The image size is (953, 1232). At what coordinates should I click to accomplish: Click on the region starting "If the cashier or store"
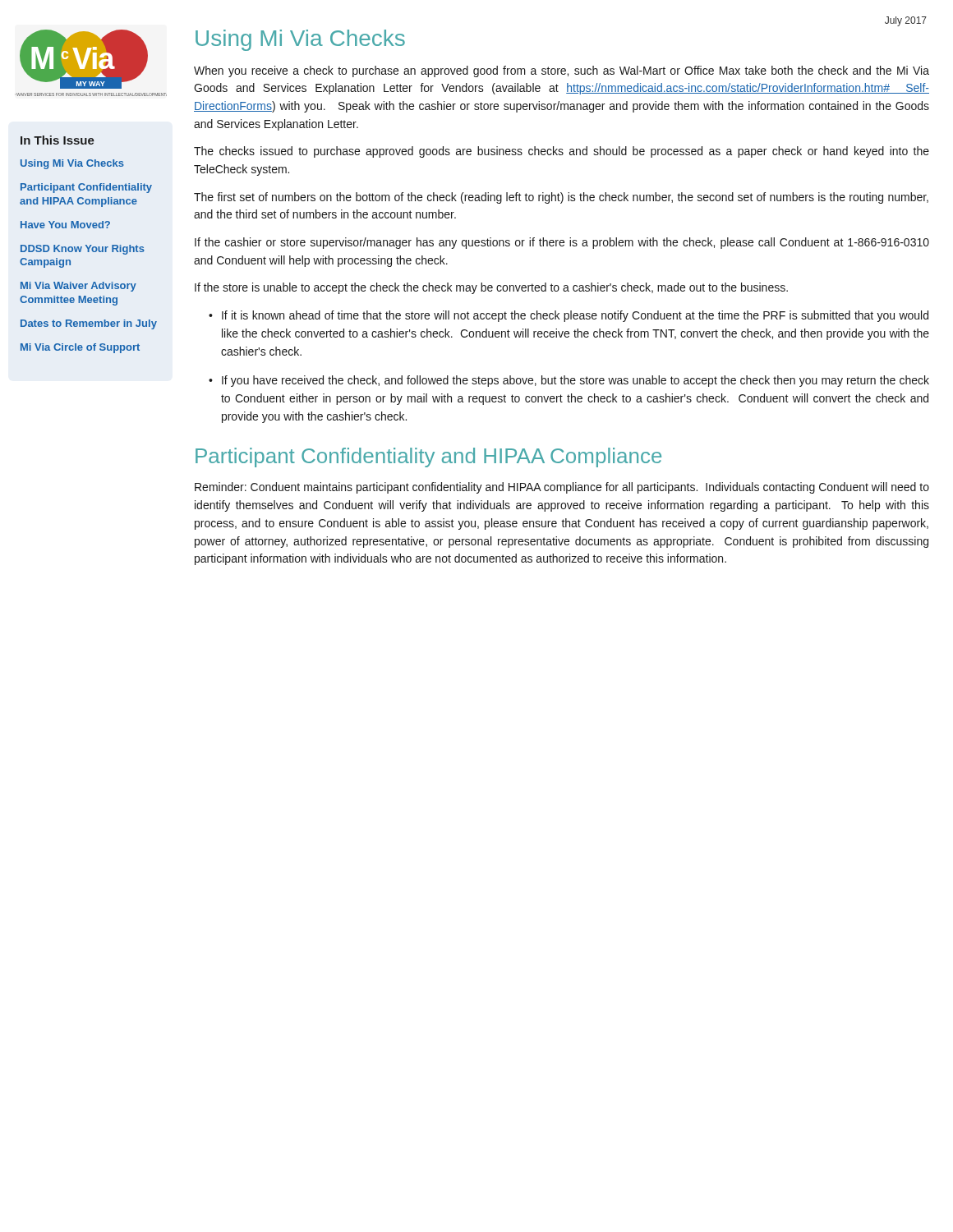[x=562, y=251]
